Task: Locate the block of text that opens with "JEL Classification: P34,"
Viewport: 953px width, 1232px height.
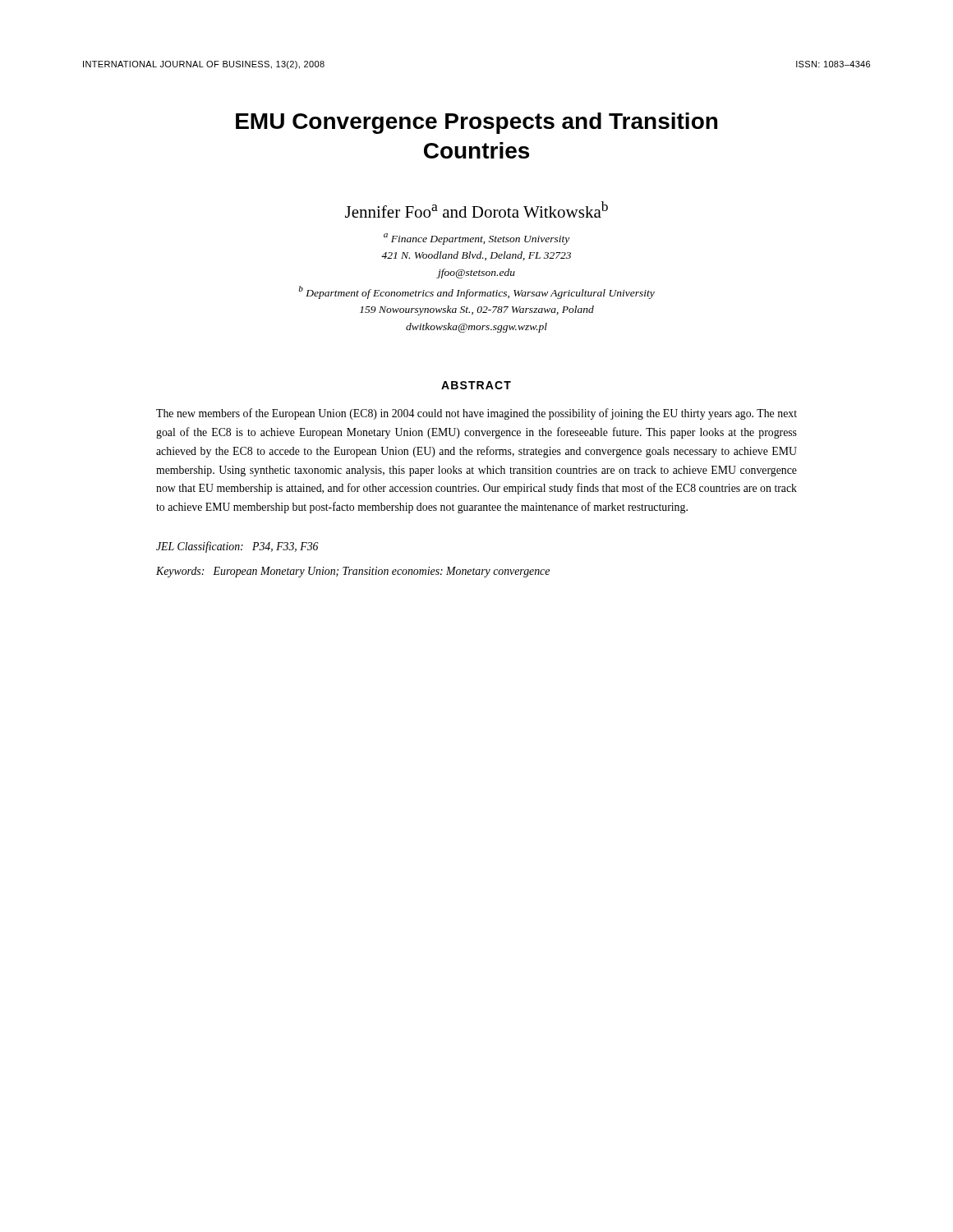Action: click(x=237, y=546)
